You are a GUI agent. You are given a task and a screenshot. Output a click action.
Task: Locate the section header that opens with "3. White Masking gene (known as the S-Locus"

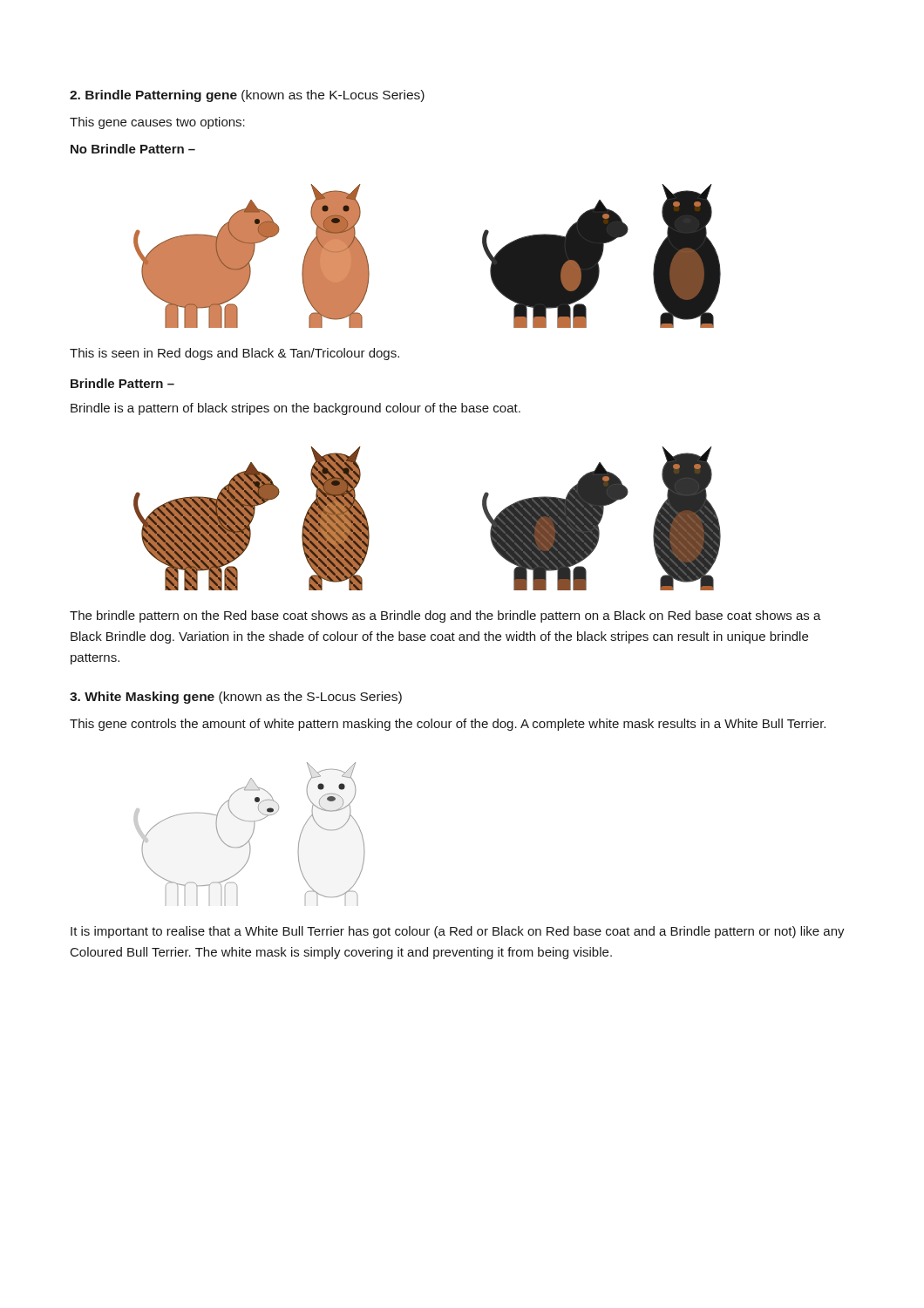(x=236, y=696)
